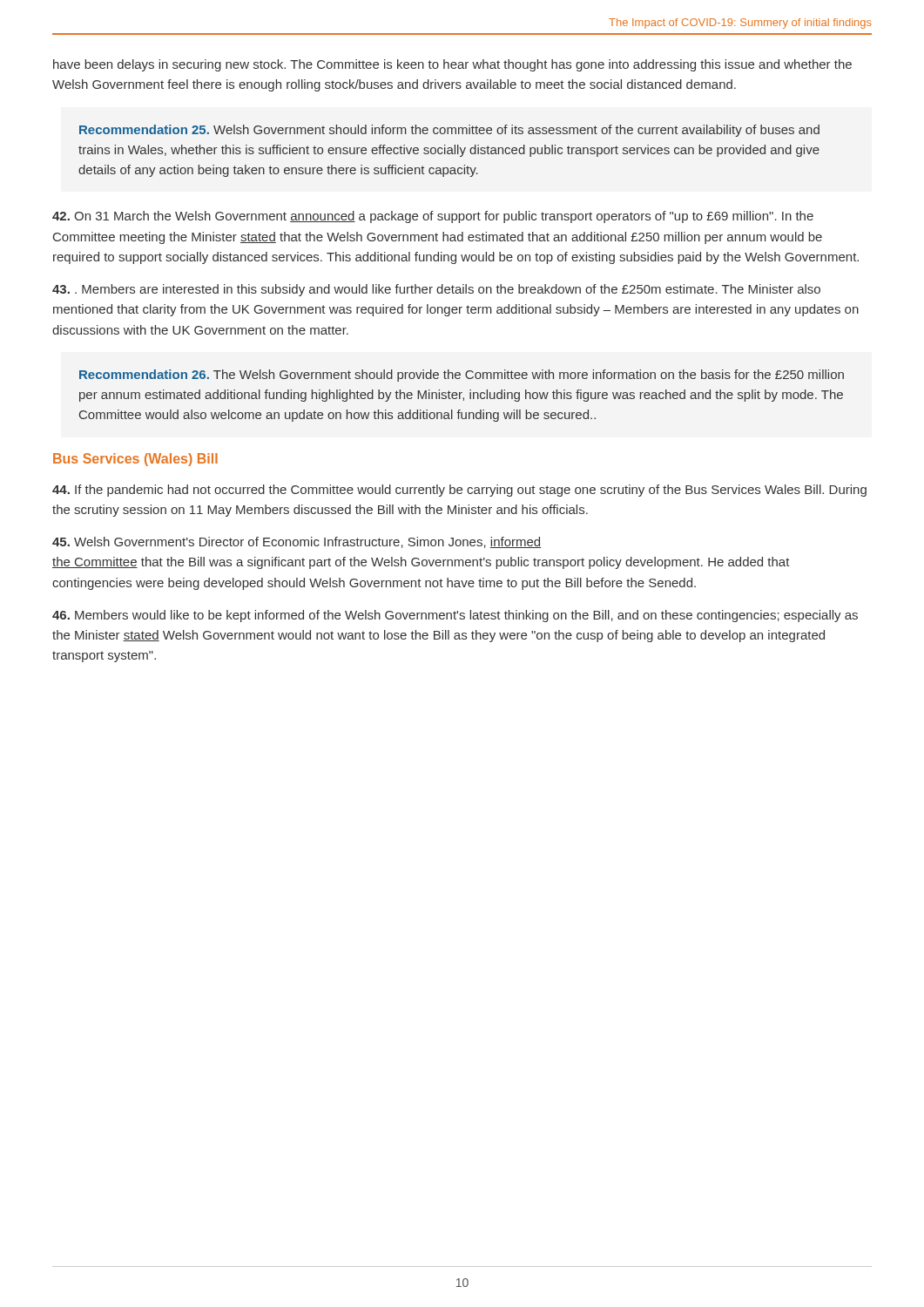Locate the element starting "On 31 March"
The image size is (924, 1307).
(x=456, y=236)
